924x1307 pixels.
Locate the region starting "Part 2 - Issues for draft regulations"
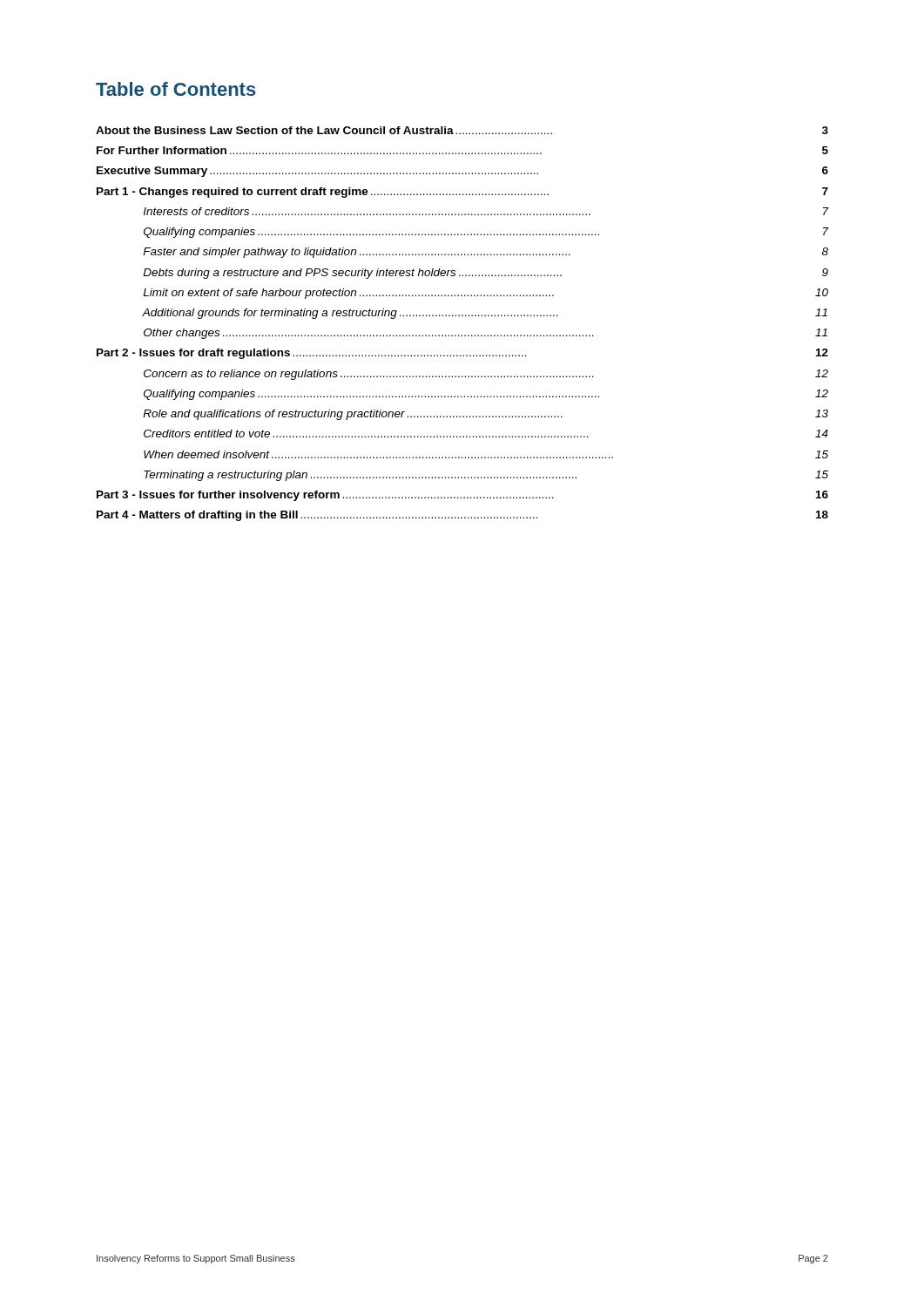462,353
